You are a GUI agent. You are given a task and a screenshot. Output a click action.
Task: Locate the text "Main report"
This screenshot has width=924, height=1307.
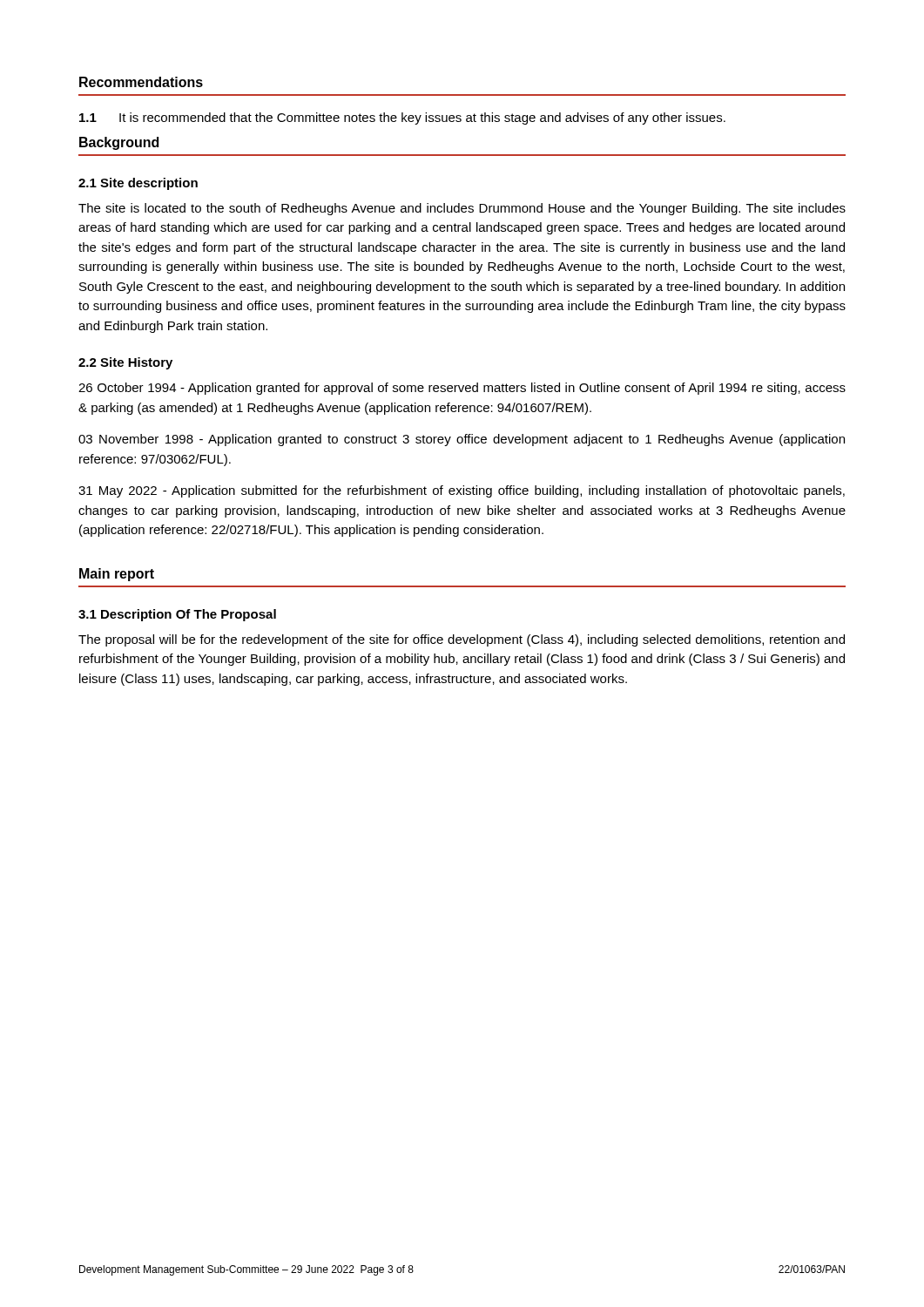tap(462, 576)
